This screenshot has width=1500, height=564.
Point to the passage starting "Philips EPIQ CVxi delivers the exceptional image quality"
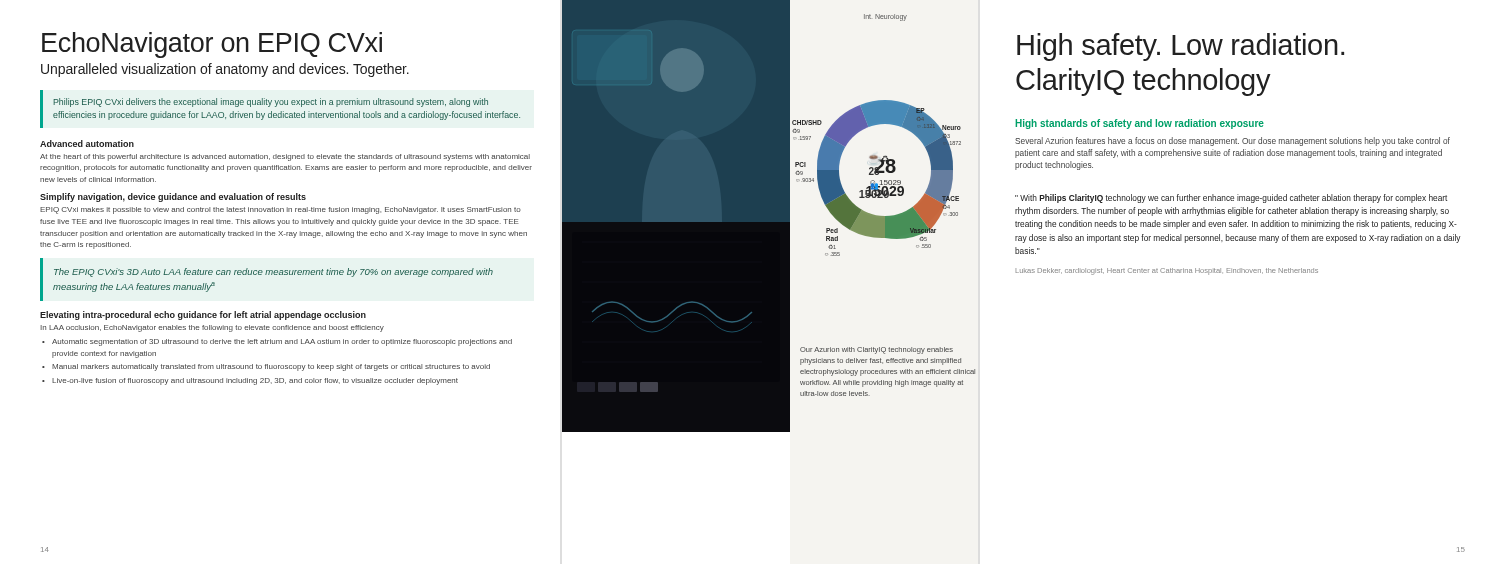coord(287,108)
